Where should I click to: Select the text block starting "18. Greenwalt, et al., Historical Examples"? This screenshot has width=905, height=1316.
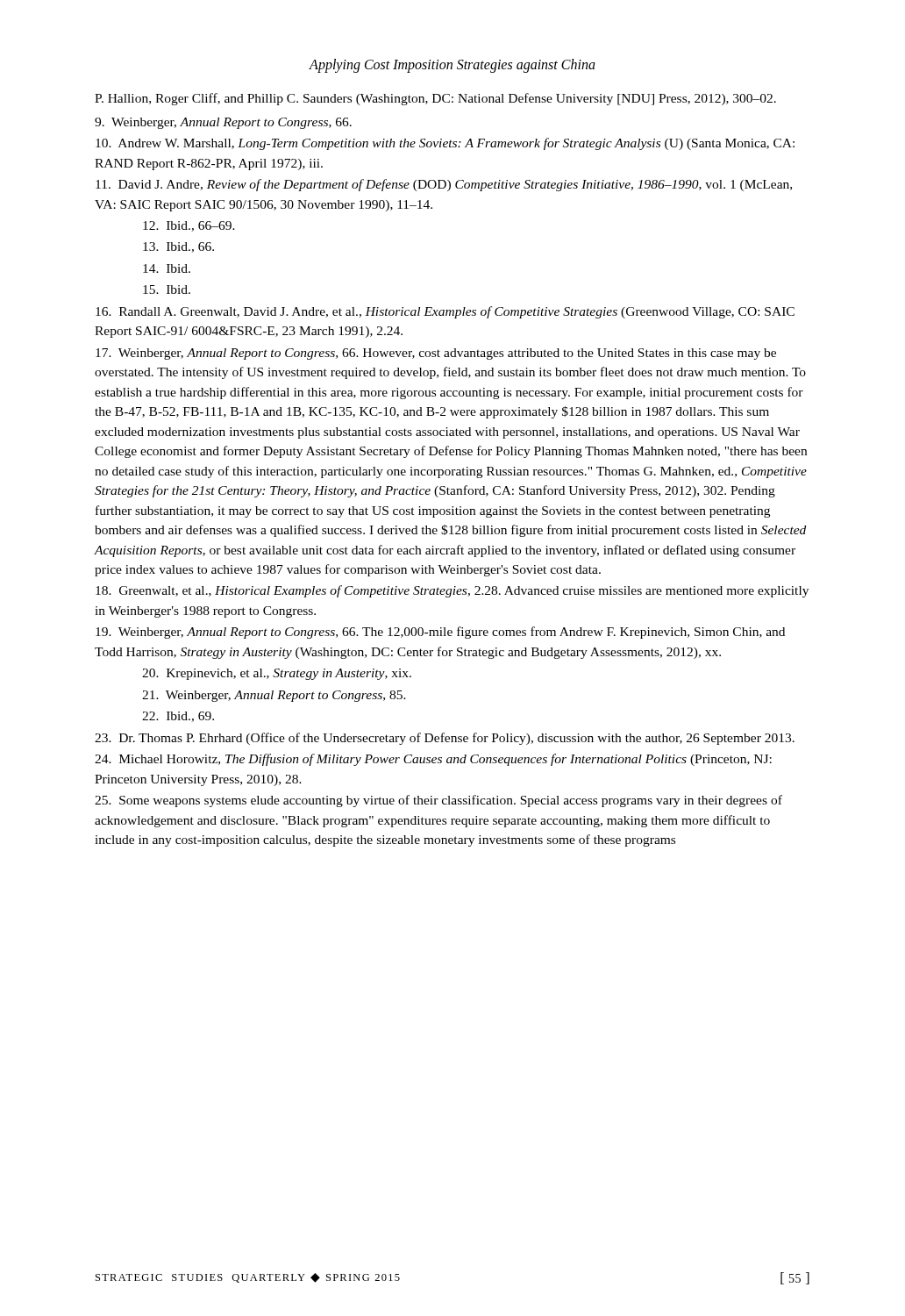pos(452,601)
